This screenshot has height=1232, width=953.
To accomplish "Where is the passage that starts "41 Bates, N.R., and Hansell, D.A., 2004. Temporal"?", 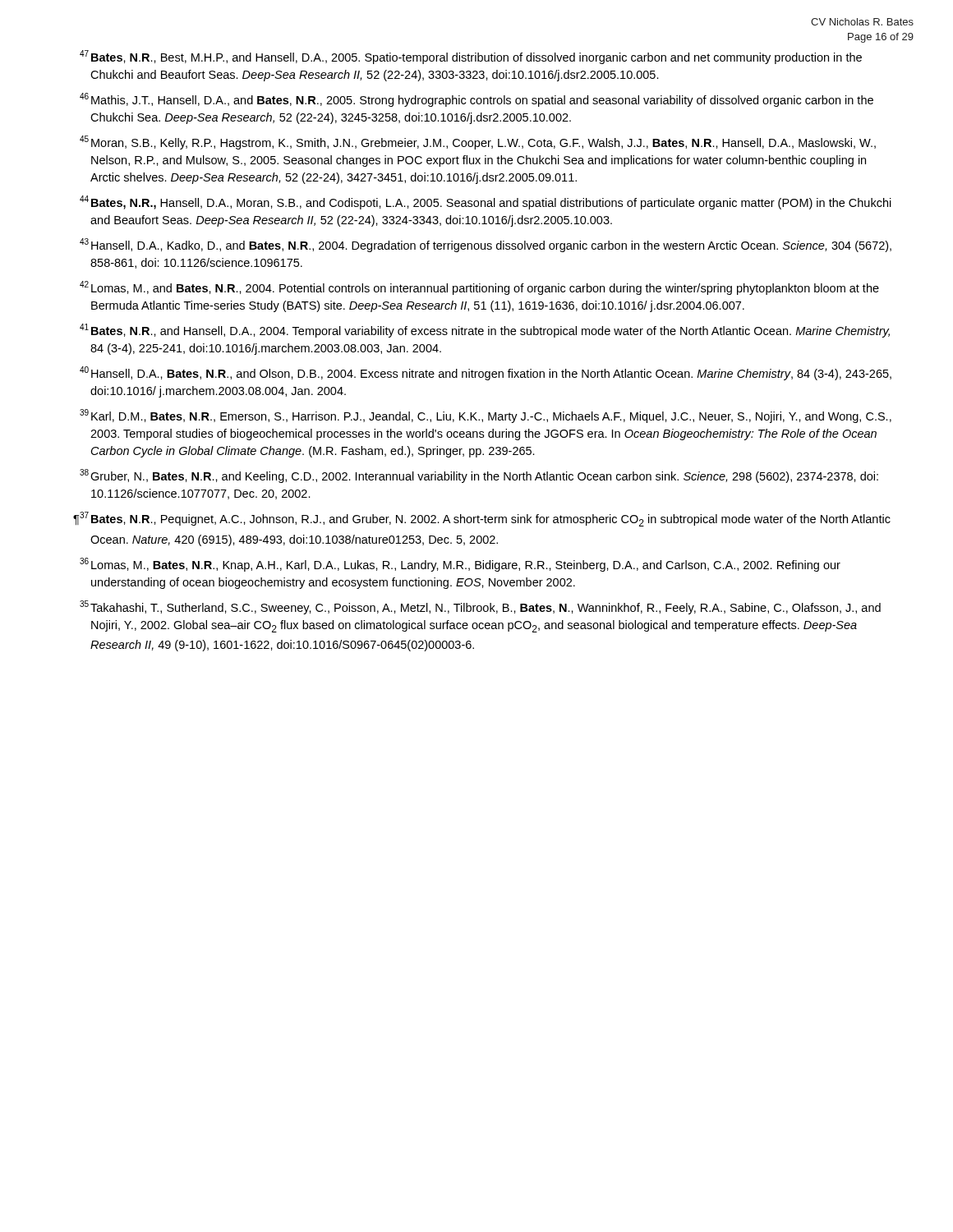I will [476, 340].
